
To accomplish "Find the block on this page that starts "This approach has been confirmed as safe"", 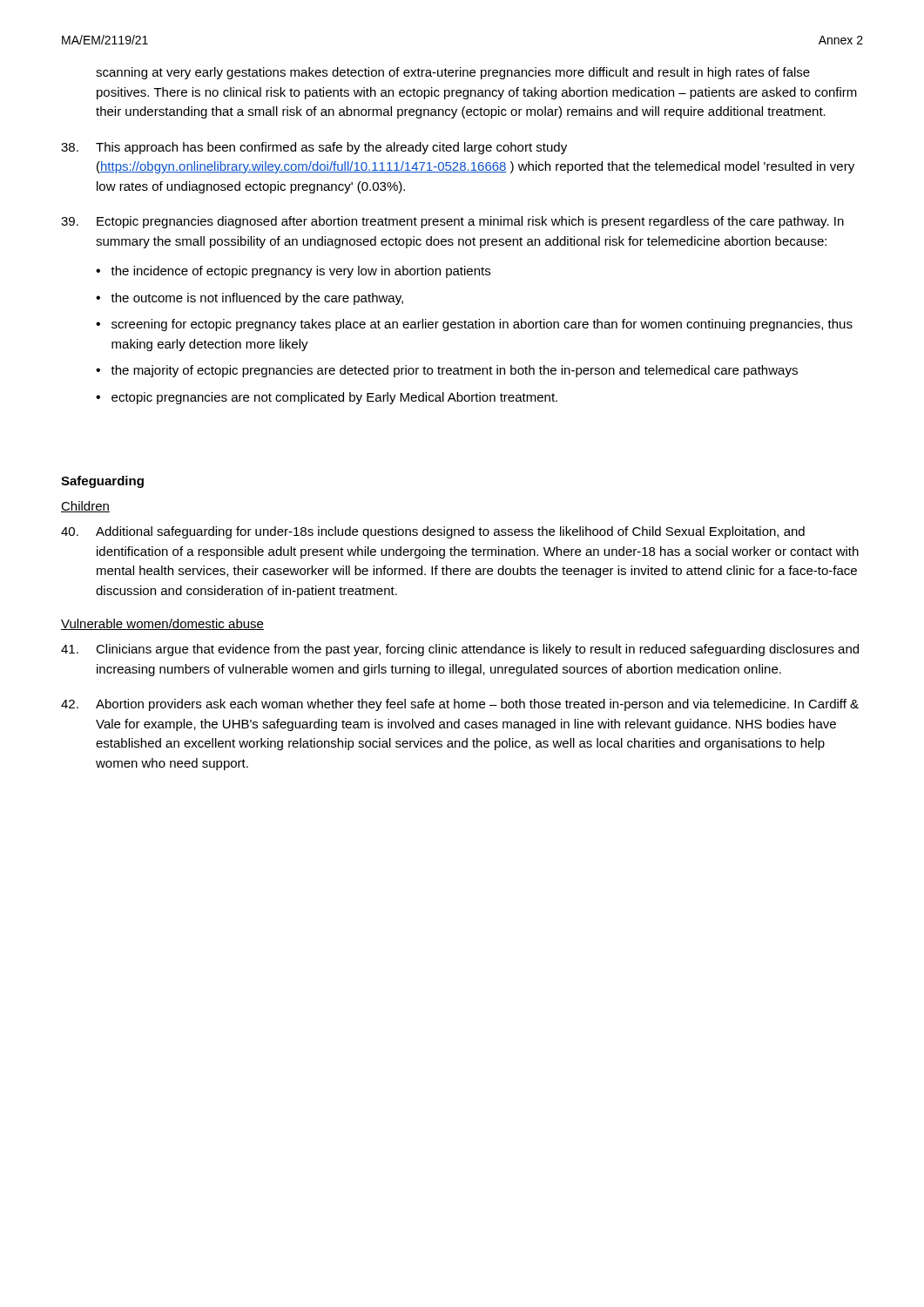I will click(x=462, y=167).
